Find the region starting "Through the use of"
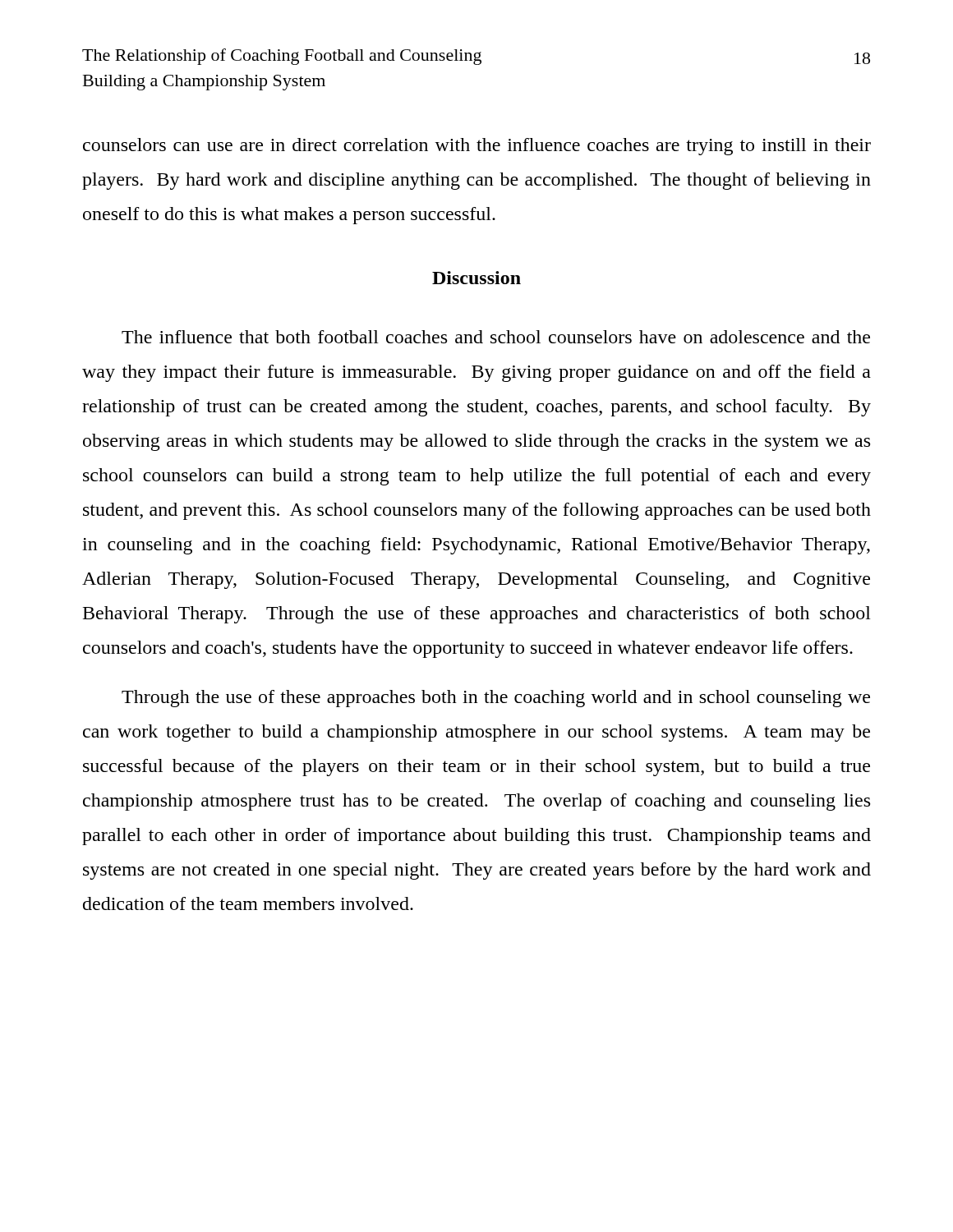Screen dimensions: 1232x953 tap(476, 800)
